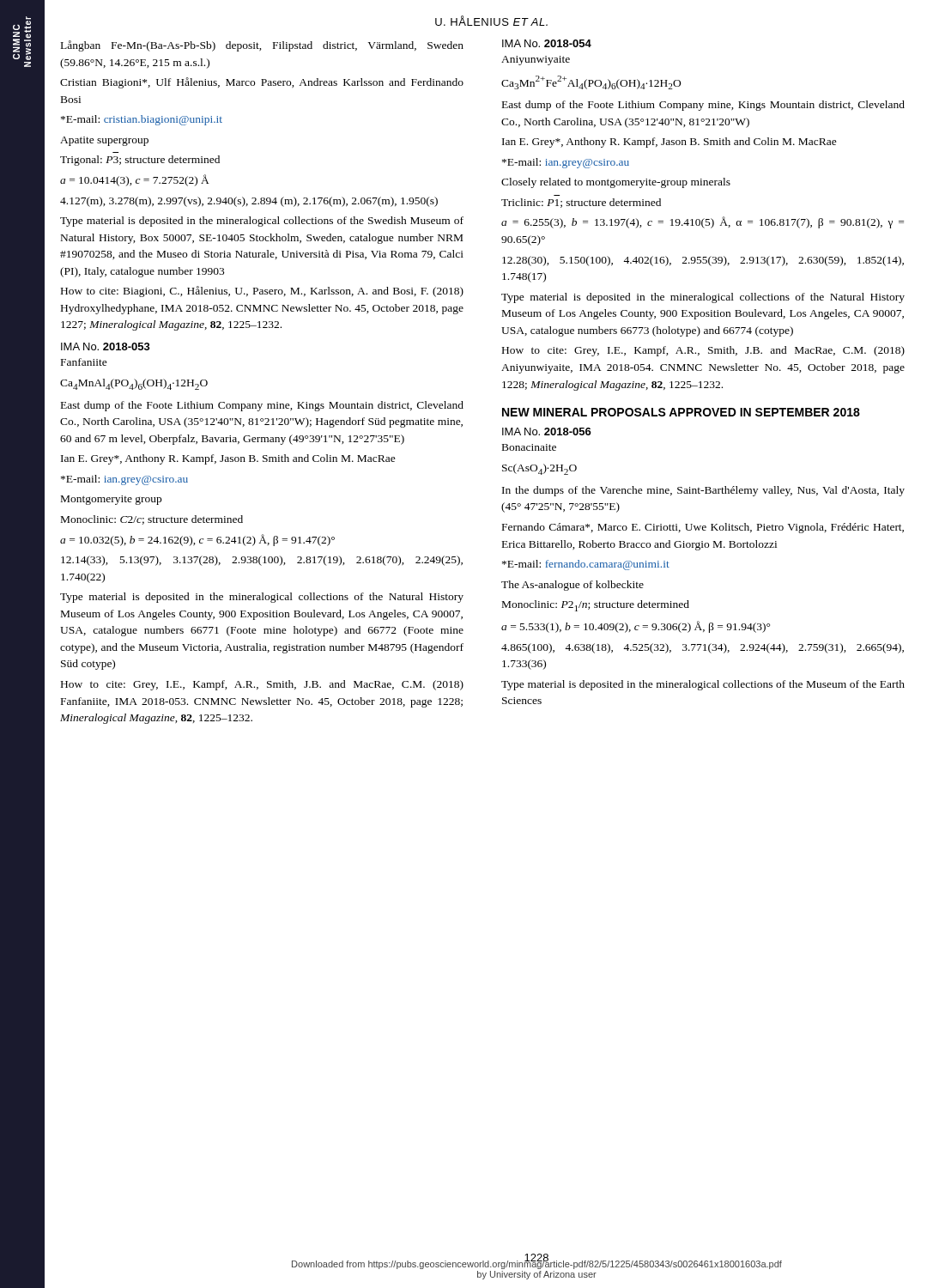Image resolution: width=939 pixels, height=1288 pixels.
Task: Locate the block starting "IMA No. 2018-053"
Action: pyautogui.click(x=105, y=346)
